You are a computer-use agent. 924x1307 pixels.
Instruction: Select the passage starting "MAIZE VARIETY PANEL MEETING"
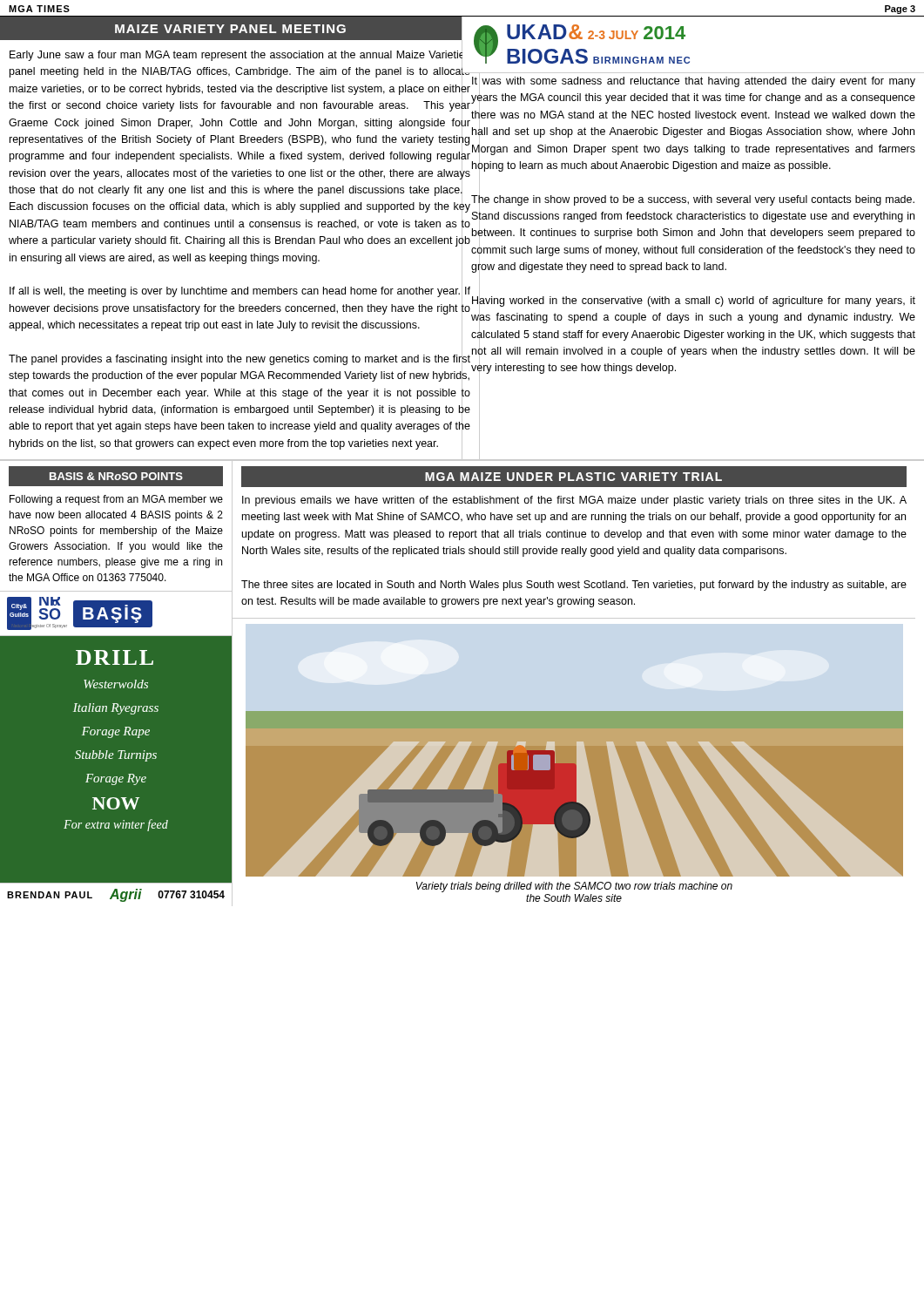231,28
